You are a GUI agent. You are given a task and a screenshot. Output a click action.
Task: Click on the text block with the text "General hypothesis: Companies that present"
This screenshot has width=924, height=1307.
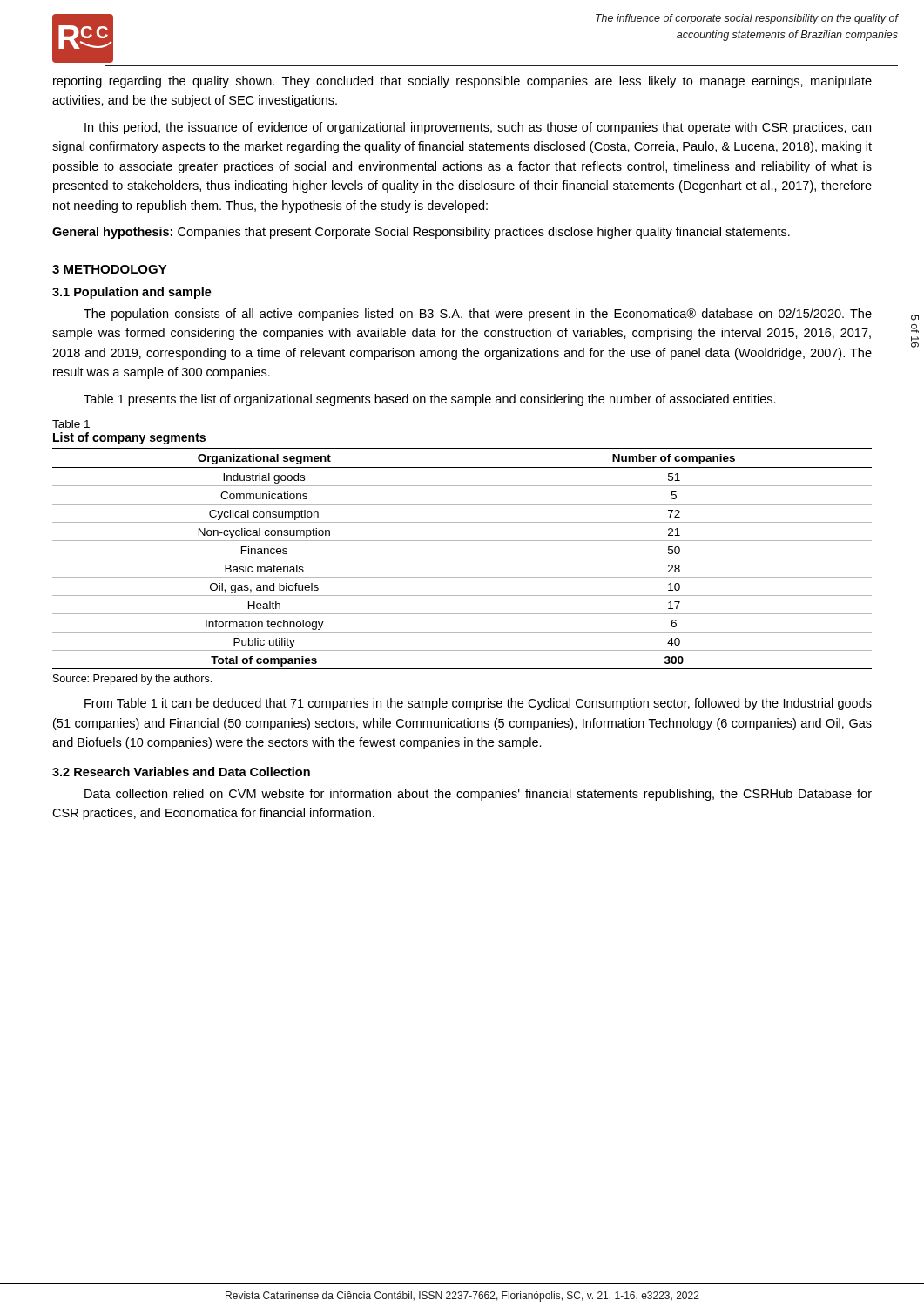pos(462,232)
